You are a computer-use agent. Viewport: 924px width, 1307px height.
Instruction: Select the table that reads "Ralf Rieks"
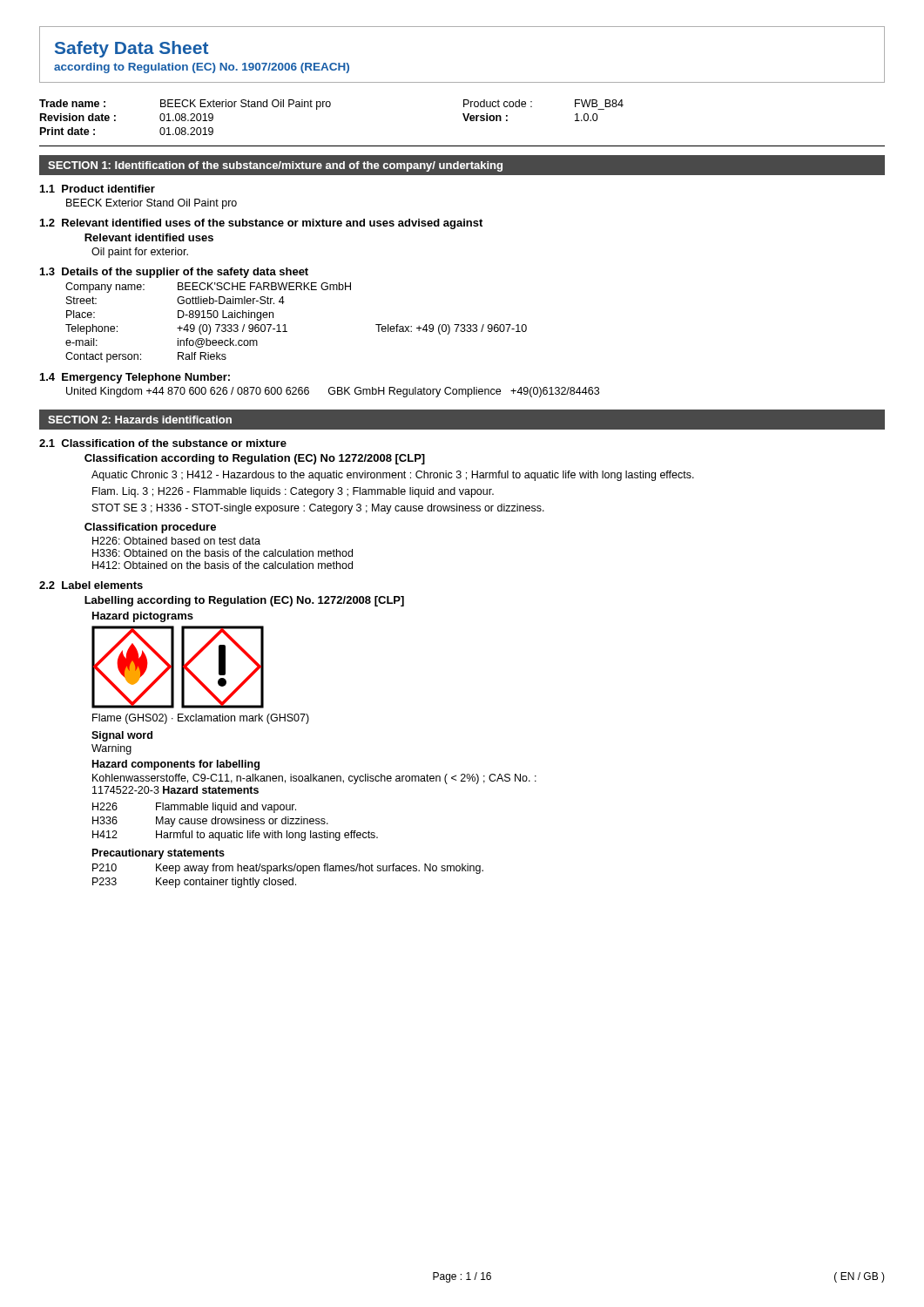475,322
